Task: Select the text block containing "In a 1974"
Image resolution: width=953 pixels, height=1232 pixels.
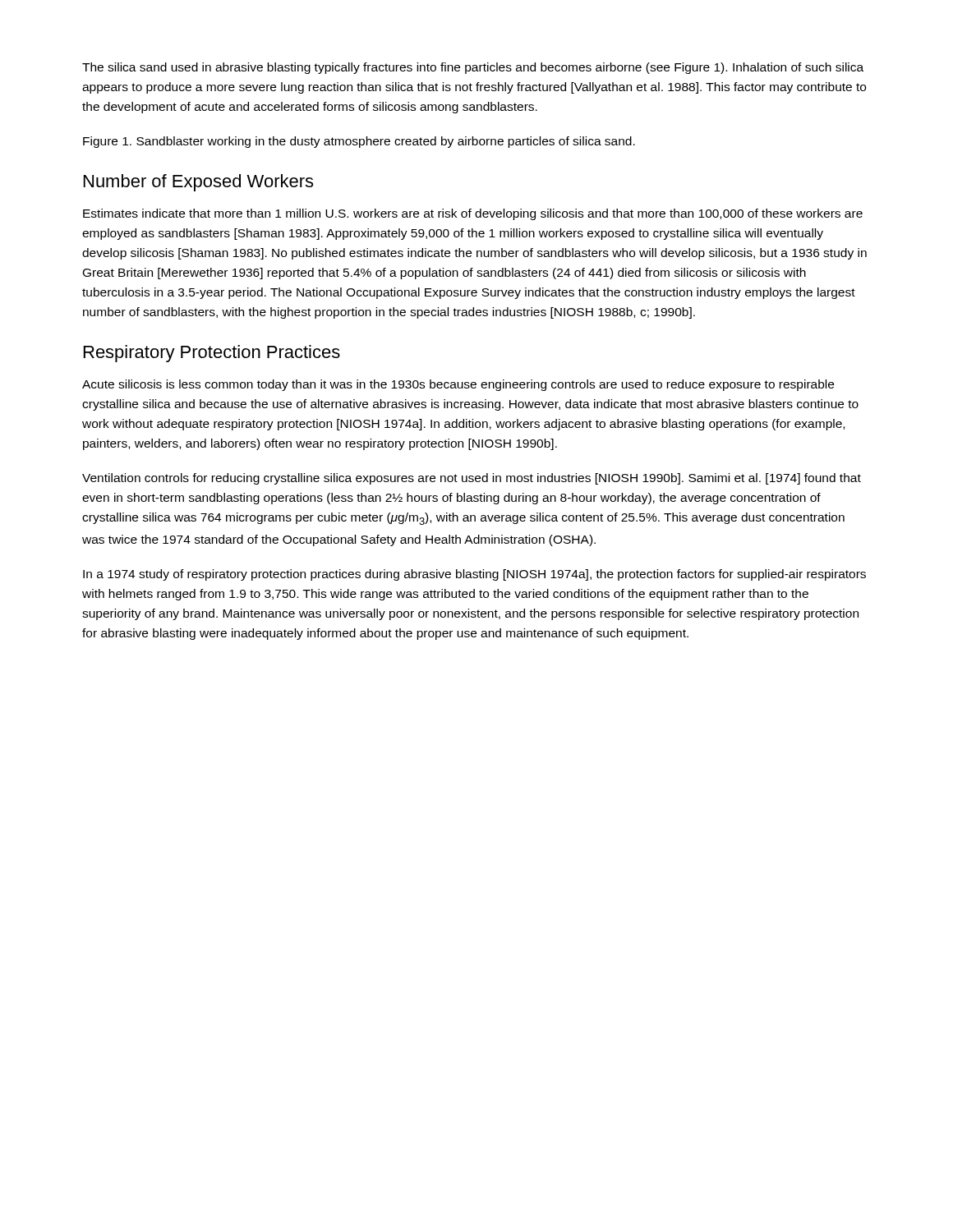Action: coord(474,604)
